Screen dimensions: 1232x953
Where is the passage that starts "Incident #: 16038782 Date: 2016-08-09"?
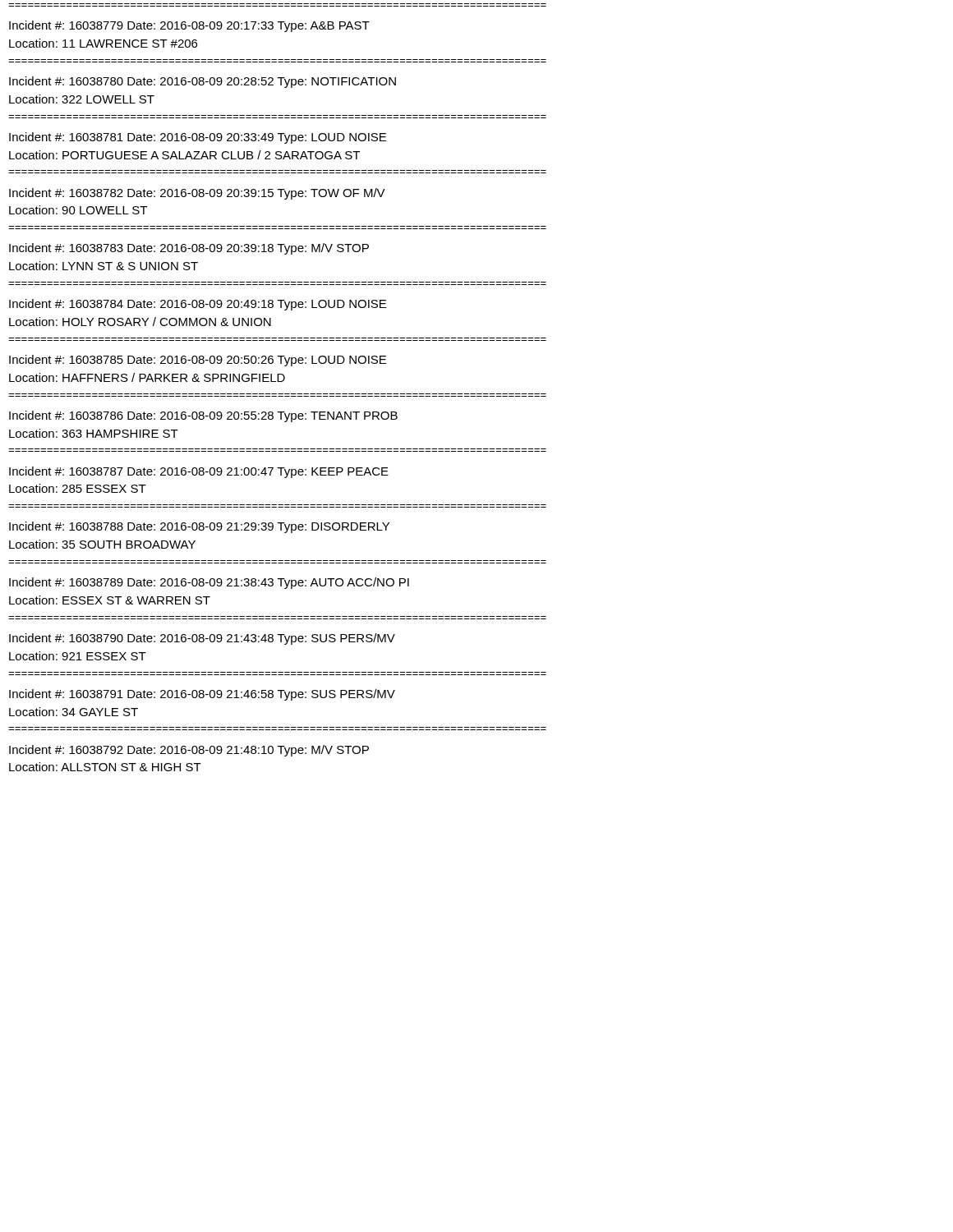197,194
